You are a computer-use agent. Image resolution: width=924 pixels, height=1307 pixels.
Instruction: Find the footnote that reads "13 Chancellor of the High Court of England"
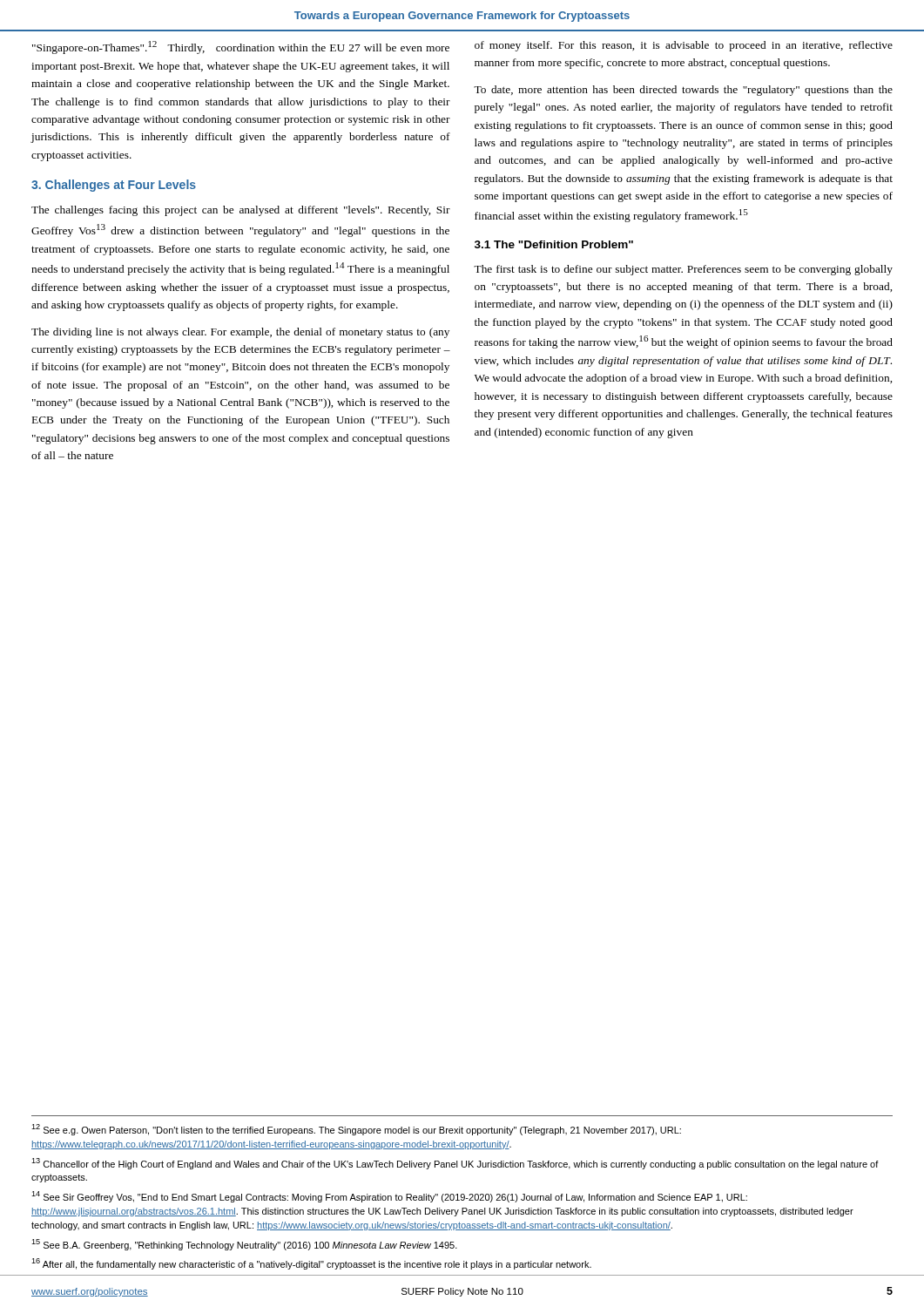click(x=455, y=1169)
